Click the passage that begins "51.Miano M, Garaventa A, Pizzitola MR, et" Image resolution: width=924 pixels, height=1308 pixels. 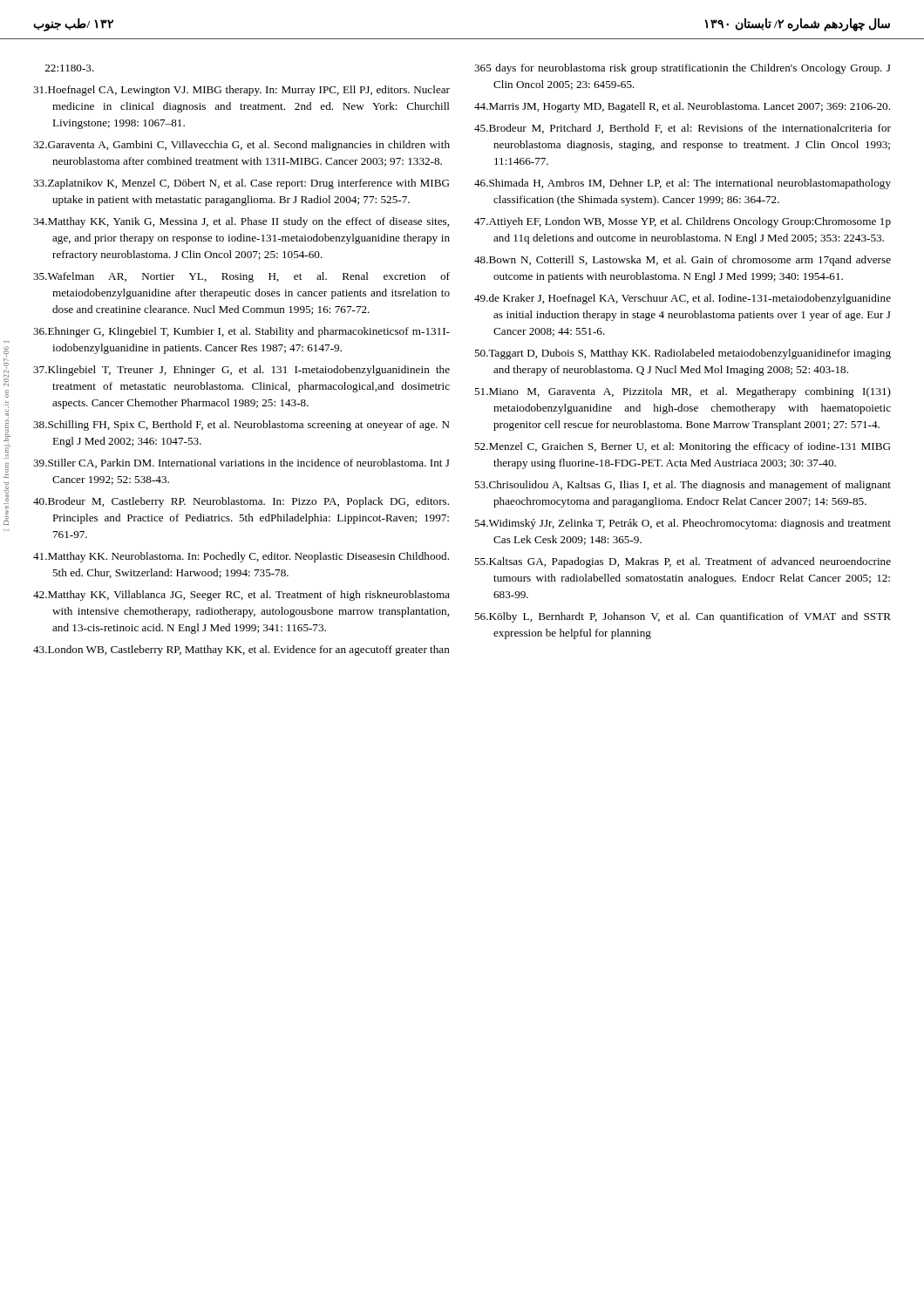(683, 408)
